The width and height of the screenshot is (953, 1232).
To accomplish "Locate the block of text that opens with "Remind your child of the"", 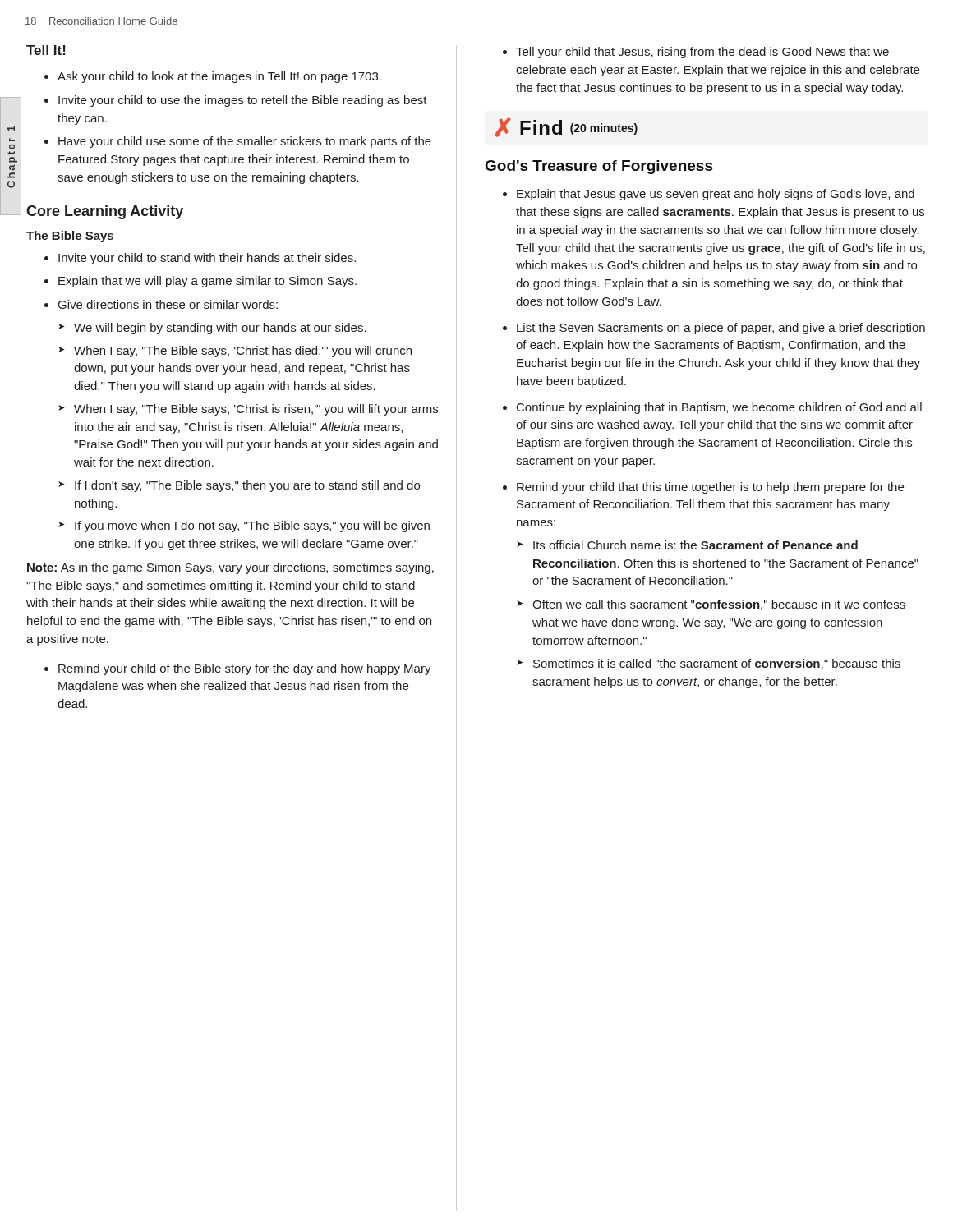I will pos(244,686).
